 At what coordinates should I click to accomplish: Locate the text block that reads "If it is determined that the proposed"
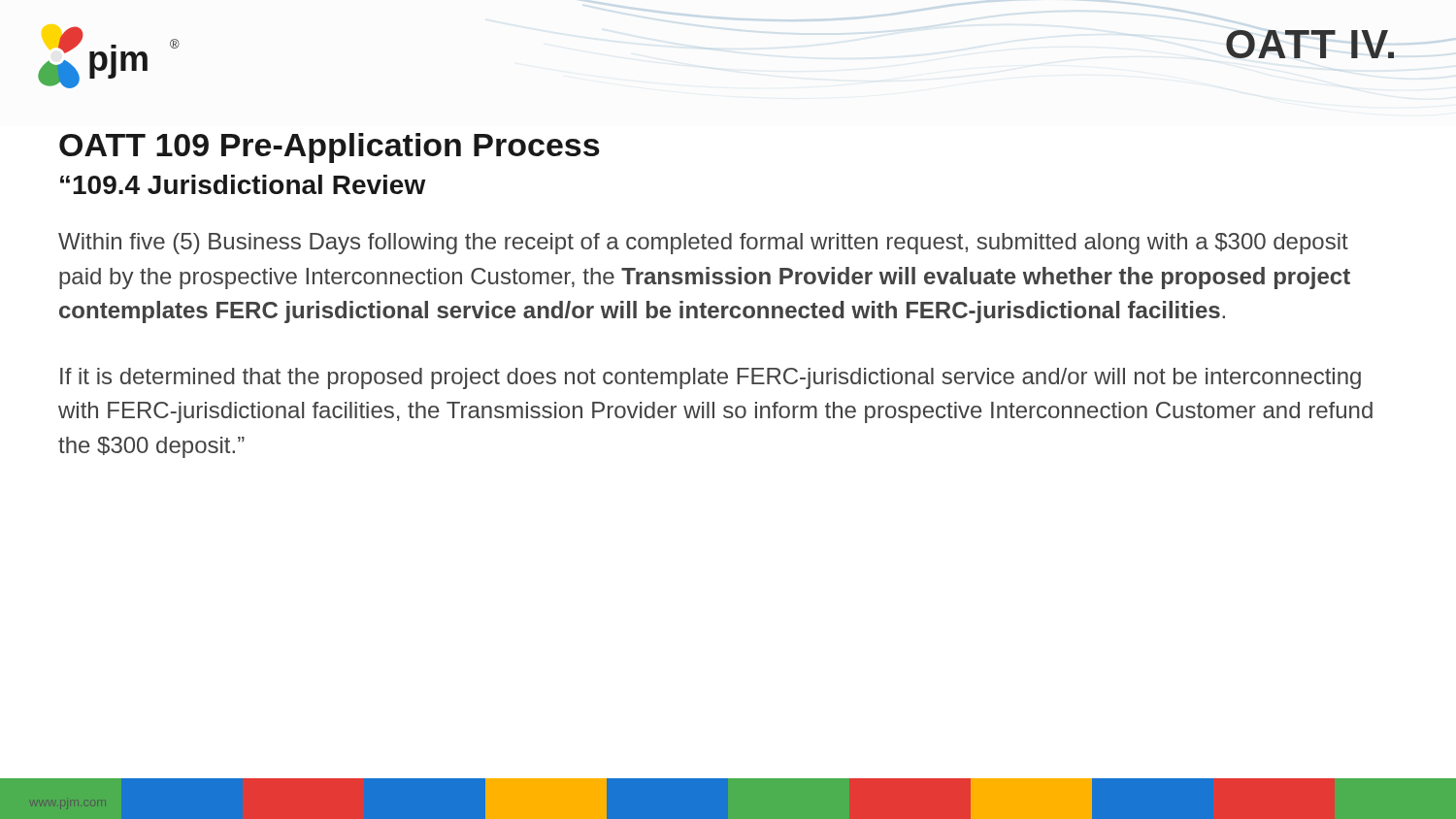coord(716,410)
